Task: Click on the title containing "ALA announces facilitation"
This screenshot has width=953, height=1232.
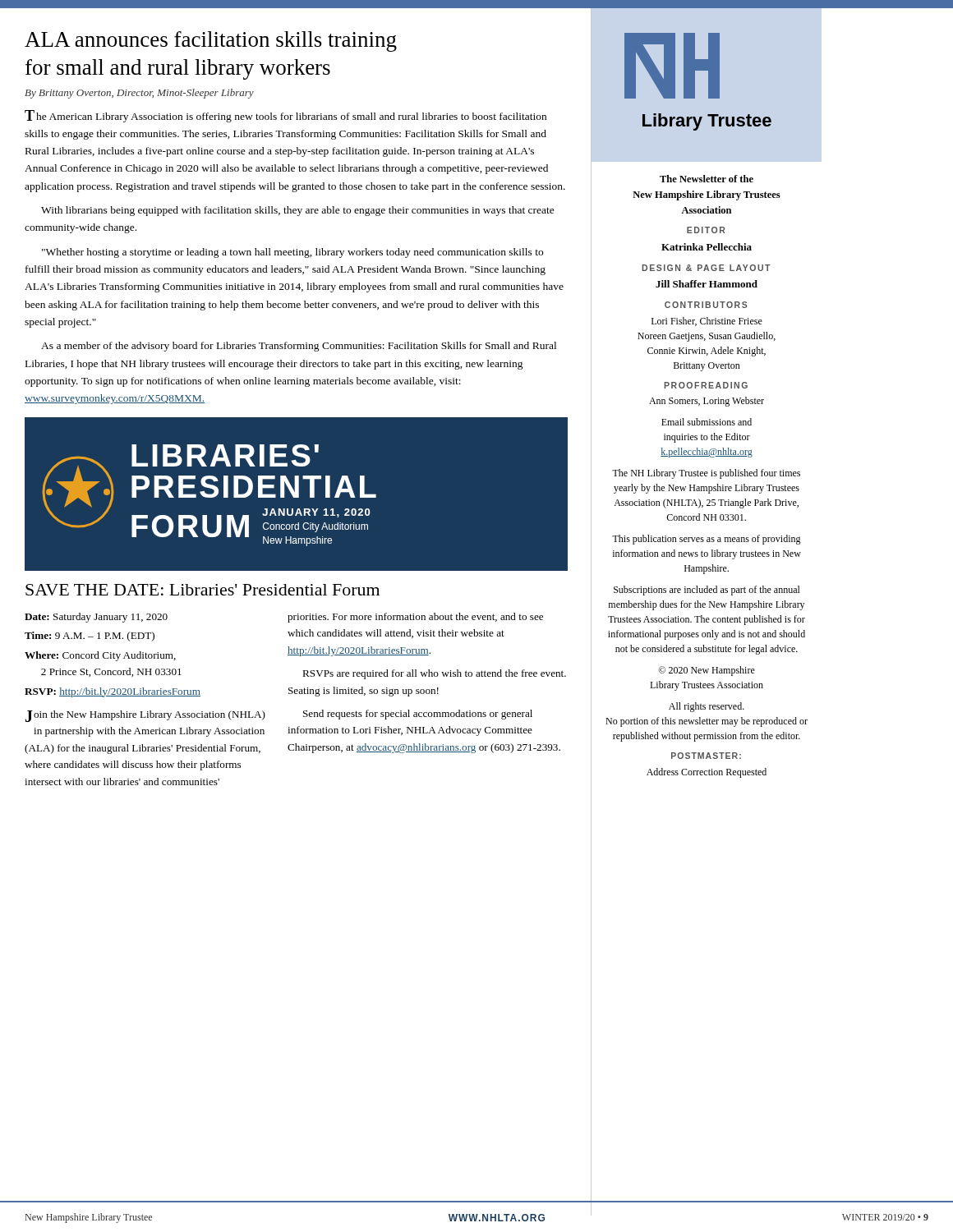Action: [296, 54]
